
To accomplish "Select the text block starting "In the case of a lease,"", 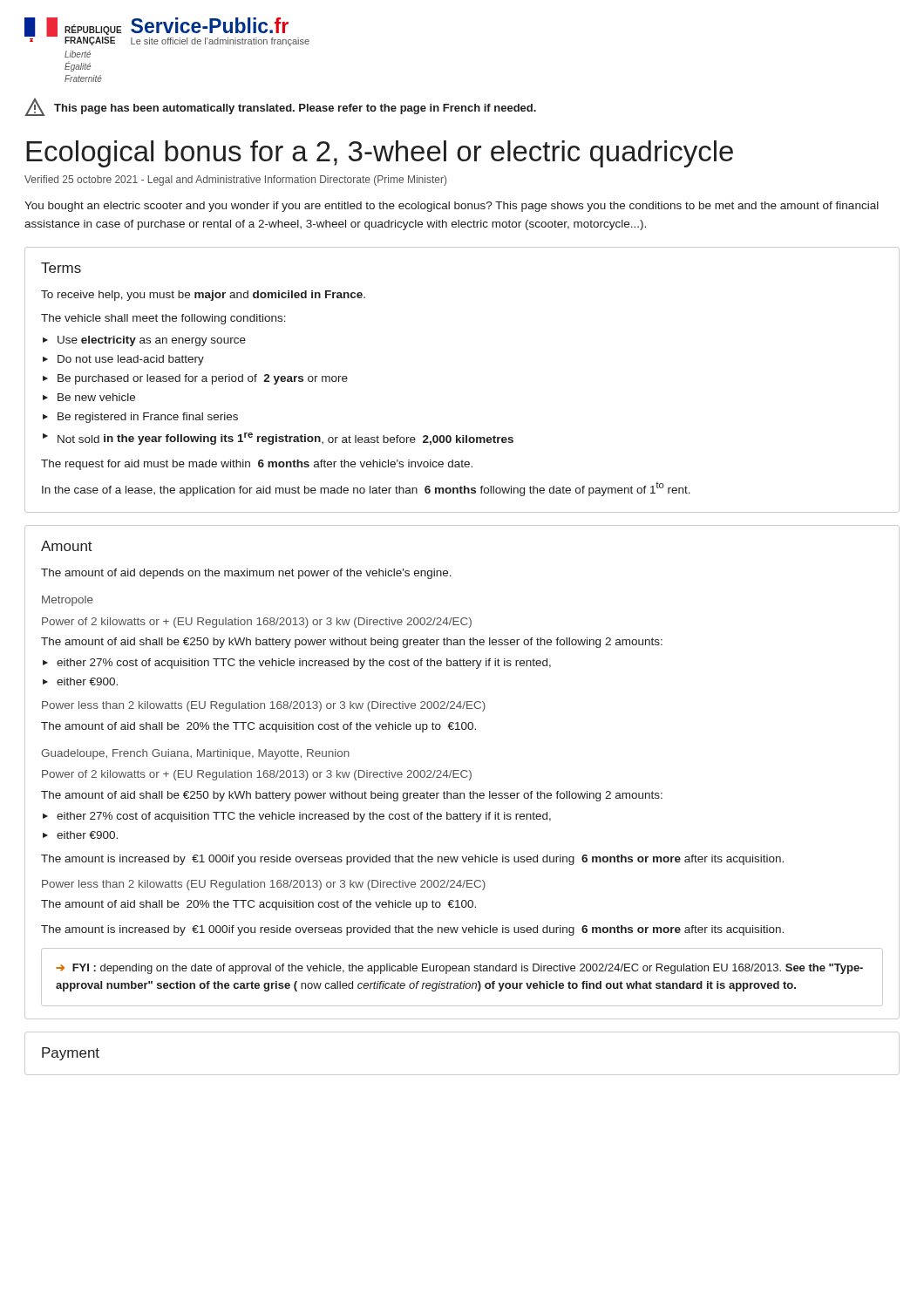I will (x=366, y=488).
